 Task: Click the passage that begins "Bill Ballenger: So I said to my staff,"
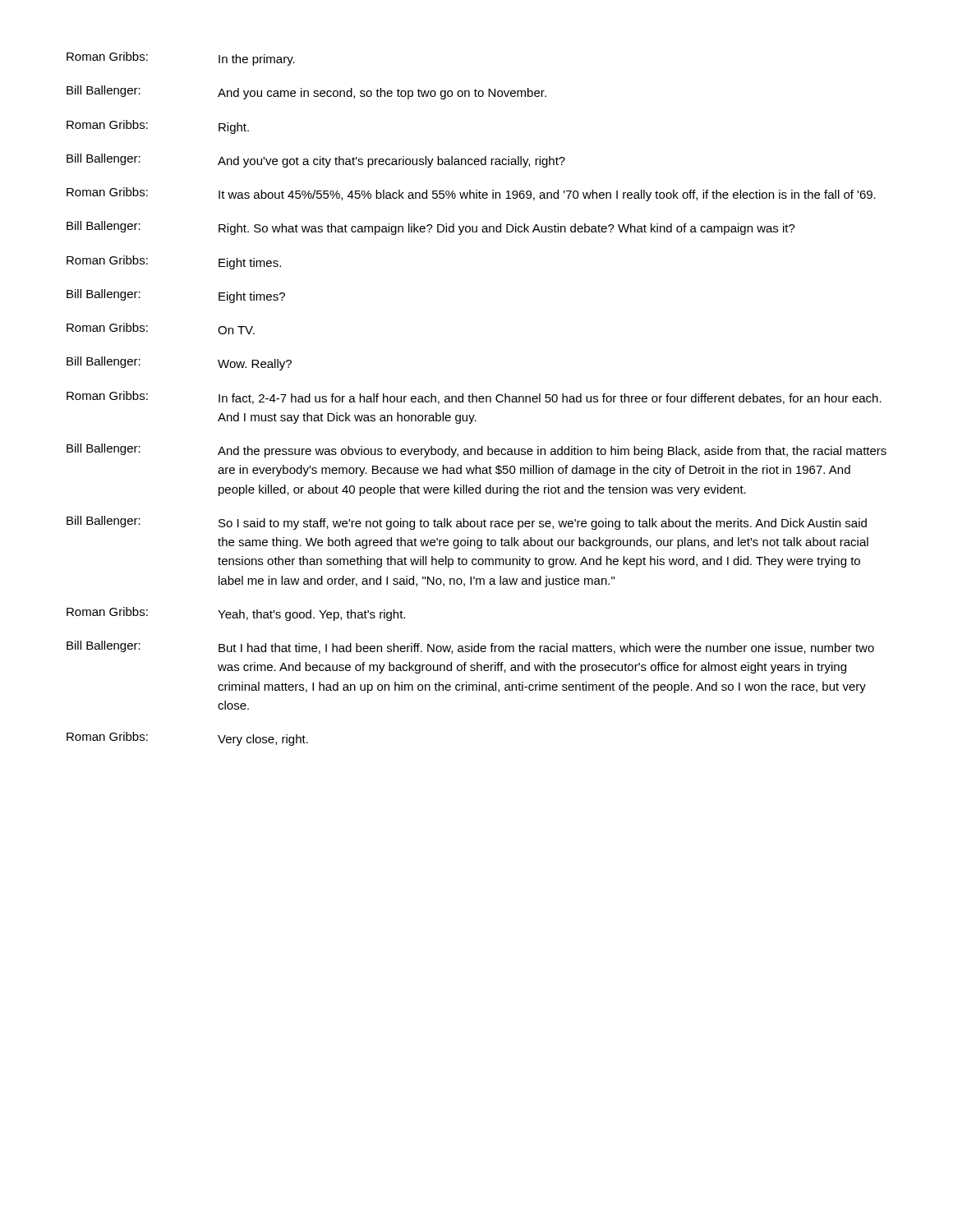[x=476, y=551]
